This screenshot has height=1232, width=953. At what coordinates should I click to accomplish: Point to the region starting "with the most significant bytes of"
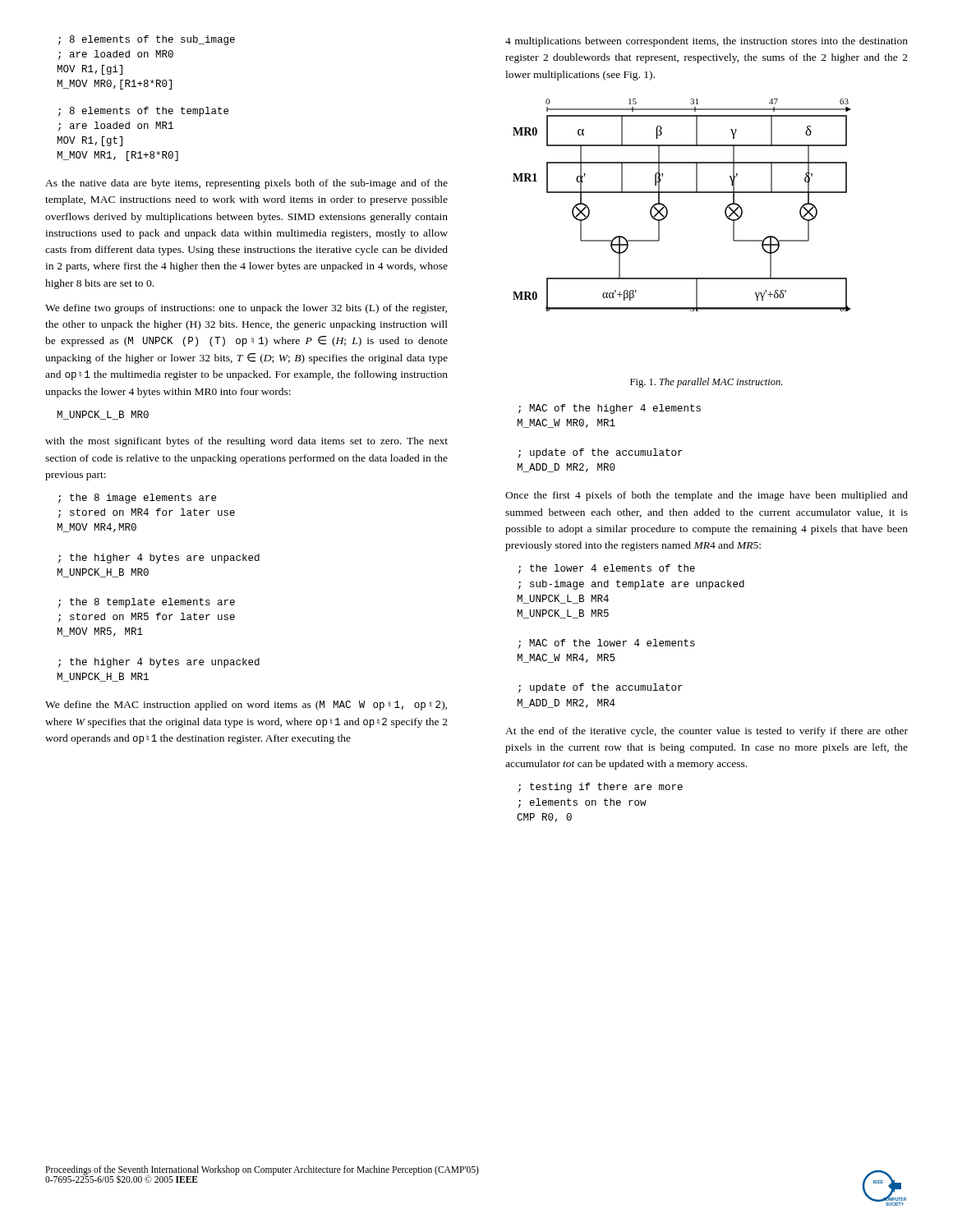tap(246, 458)
